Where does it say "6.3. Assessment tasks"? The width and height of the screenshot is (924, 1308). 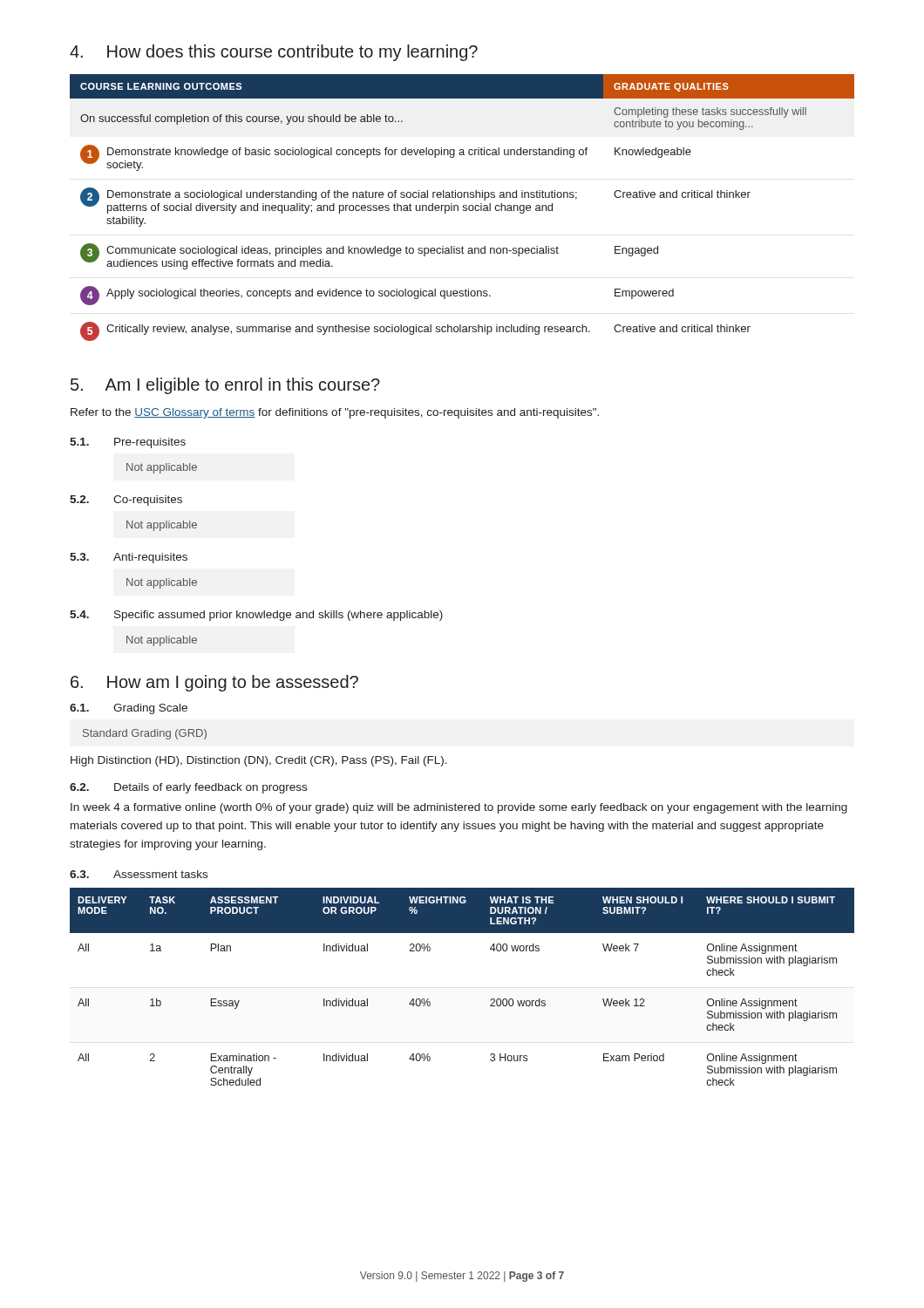tap(139, 874)
